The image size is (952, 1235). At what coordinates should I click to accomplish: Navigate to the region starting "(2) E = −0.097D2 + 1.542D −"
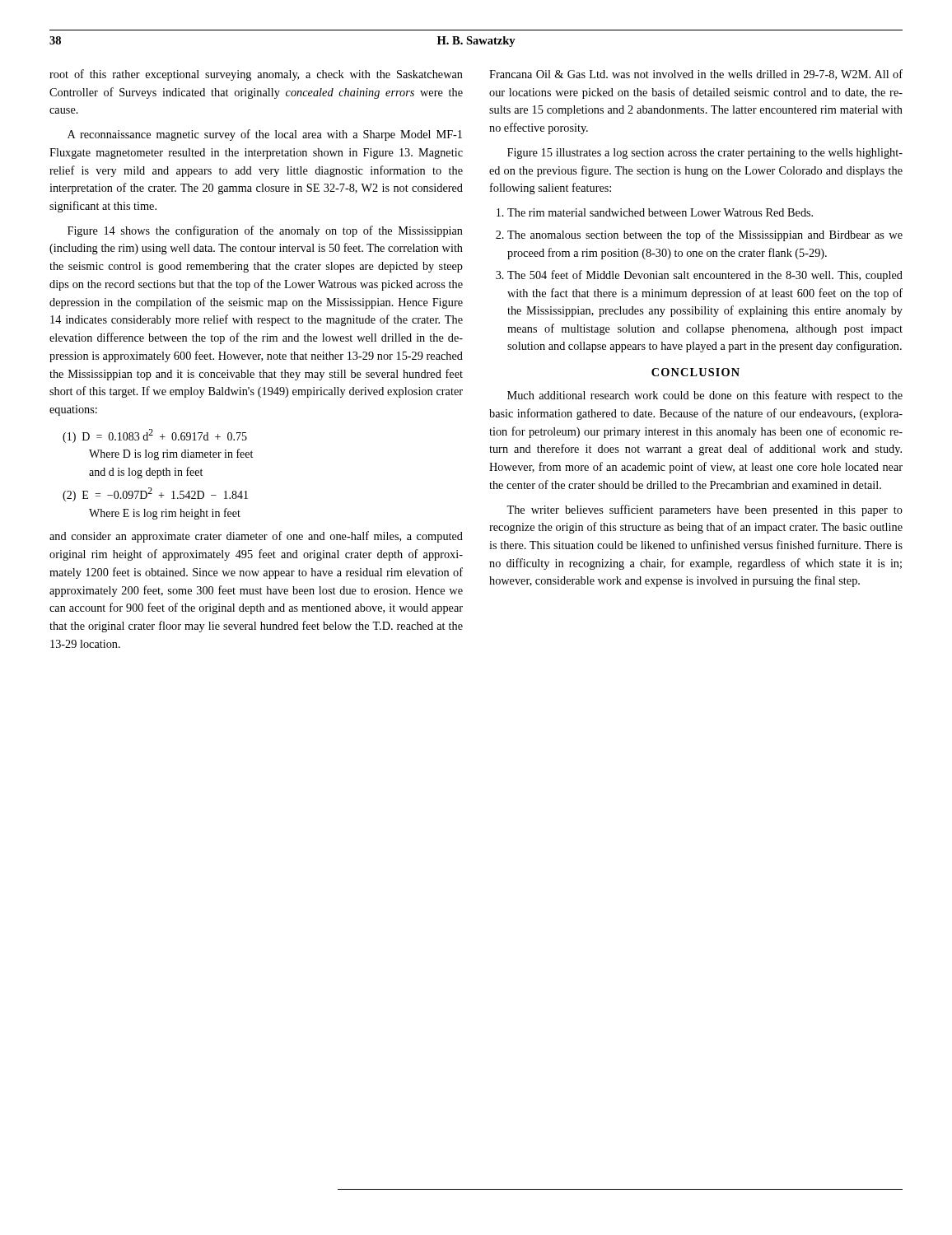(155, 494)
